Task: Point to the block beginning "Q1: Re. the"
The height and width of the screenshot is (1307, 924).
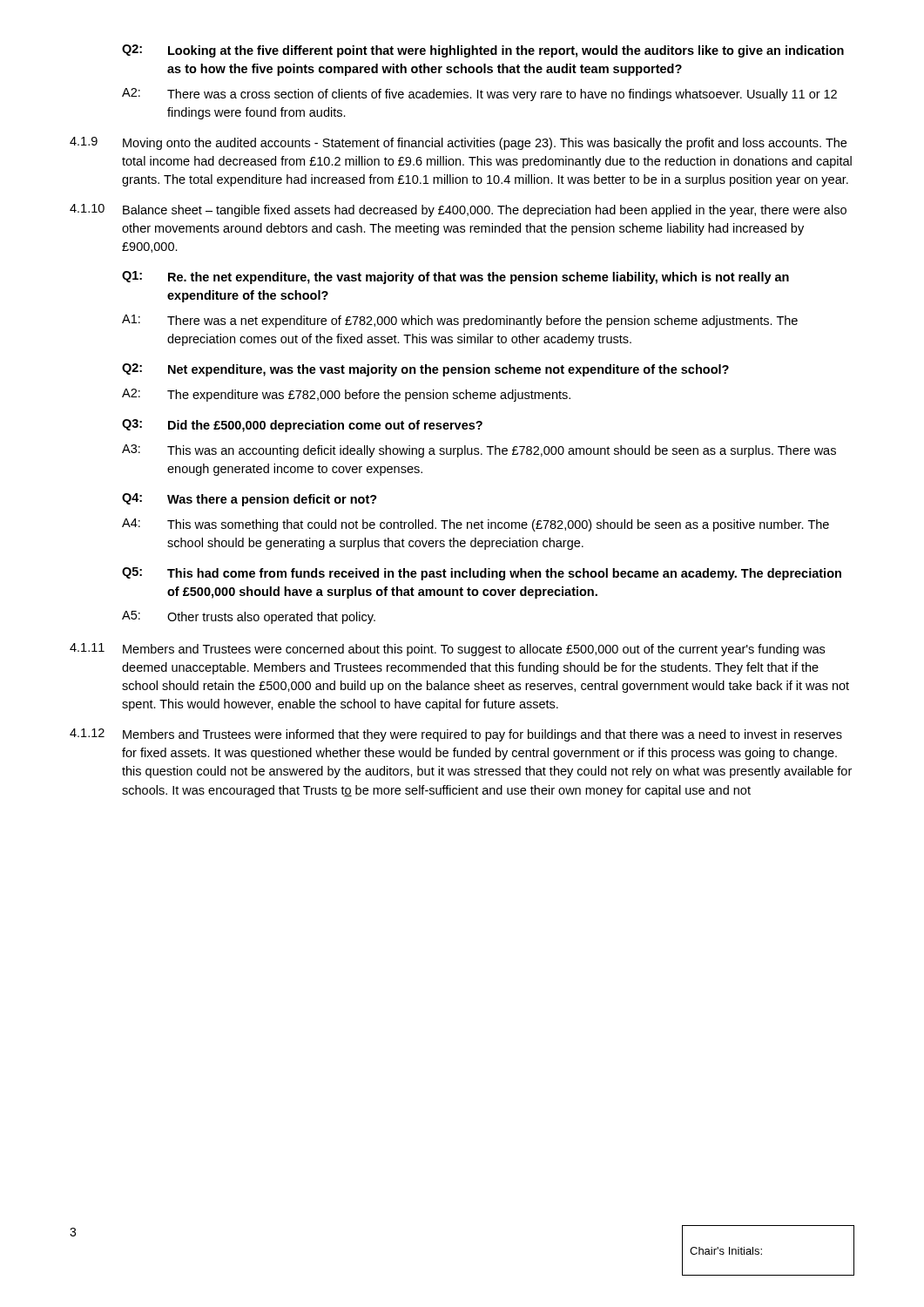Action: point(488,287)
